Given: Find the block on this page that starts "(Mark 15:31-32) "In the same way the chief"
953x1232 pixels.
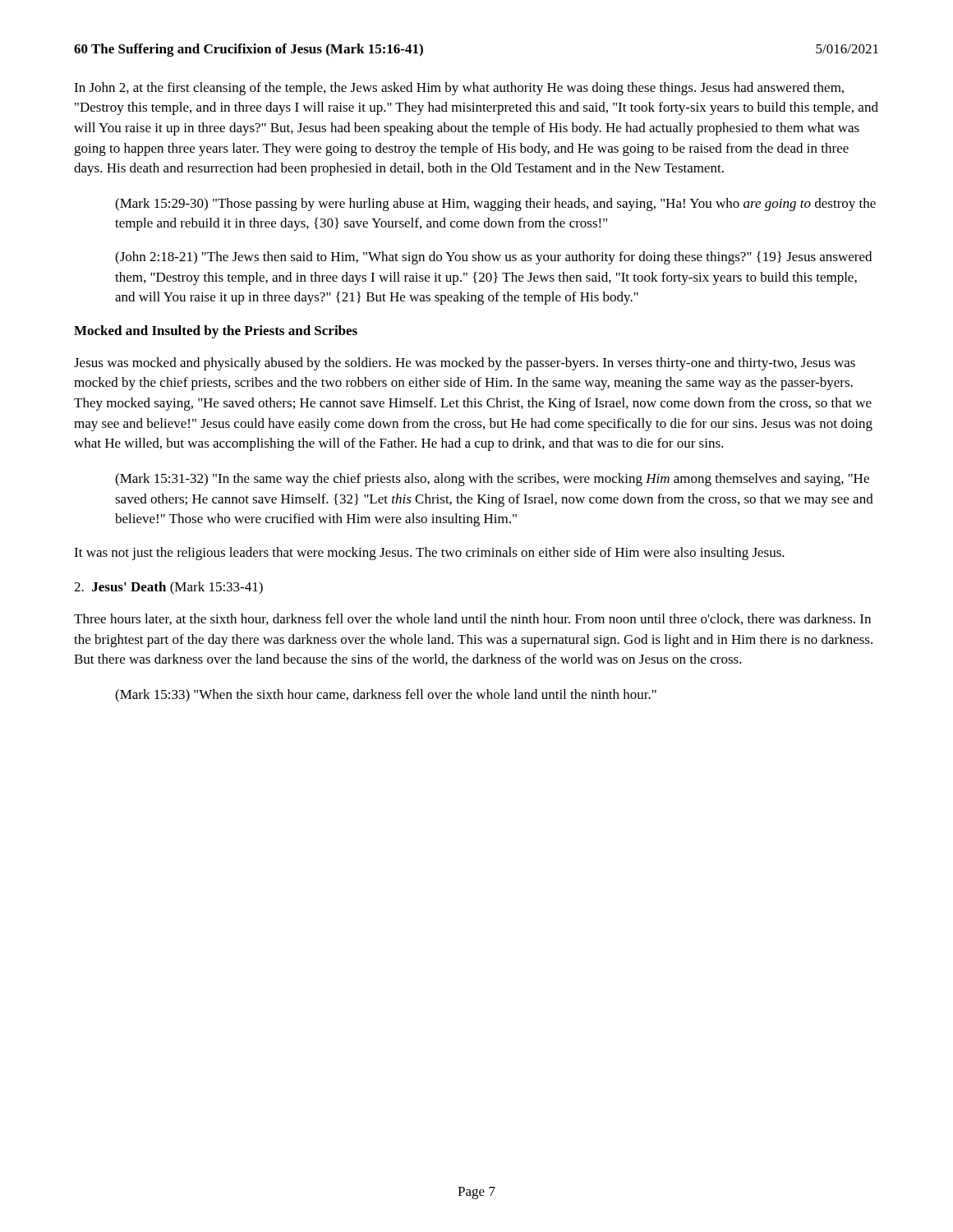Looking at the screenshot, I should click(x=494, y=499).
